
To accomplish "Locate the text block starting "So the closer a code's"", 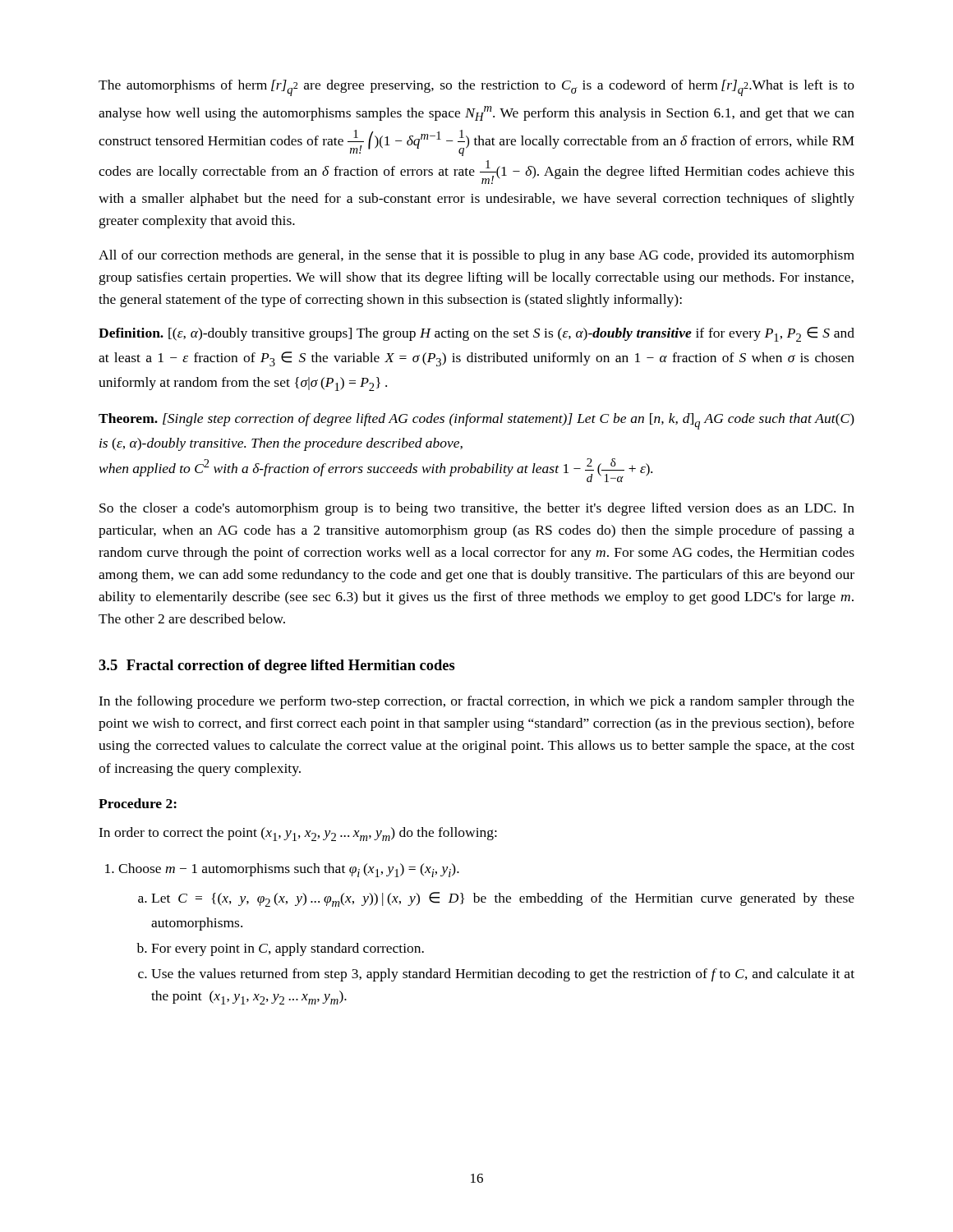I will [476, 564].
